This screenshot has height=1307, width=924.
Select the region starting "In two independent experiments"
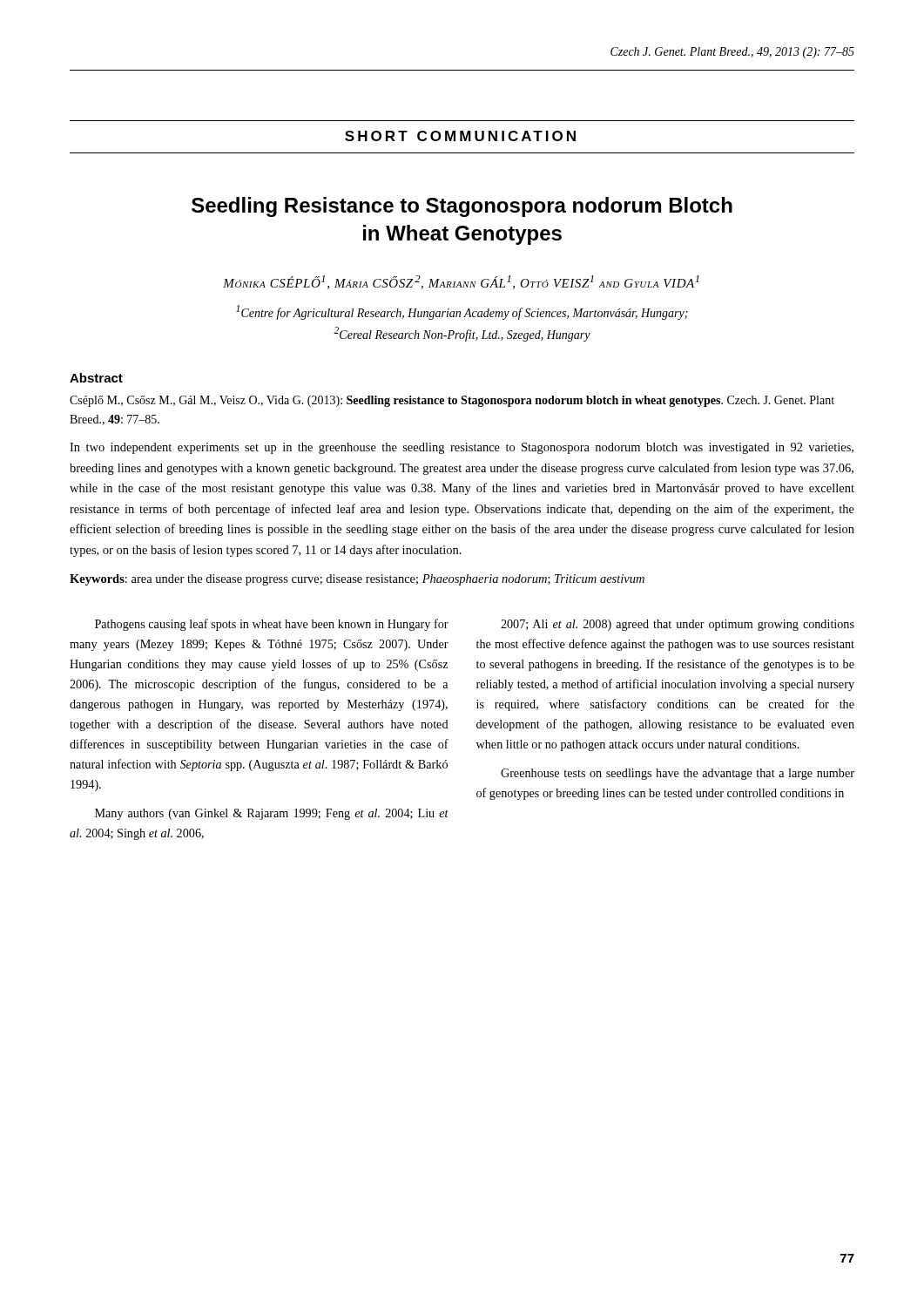[x=462, y=498]
